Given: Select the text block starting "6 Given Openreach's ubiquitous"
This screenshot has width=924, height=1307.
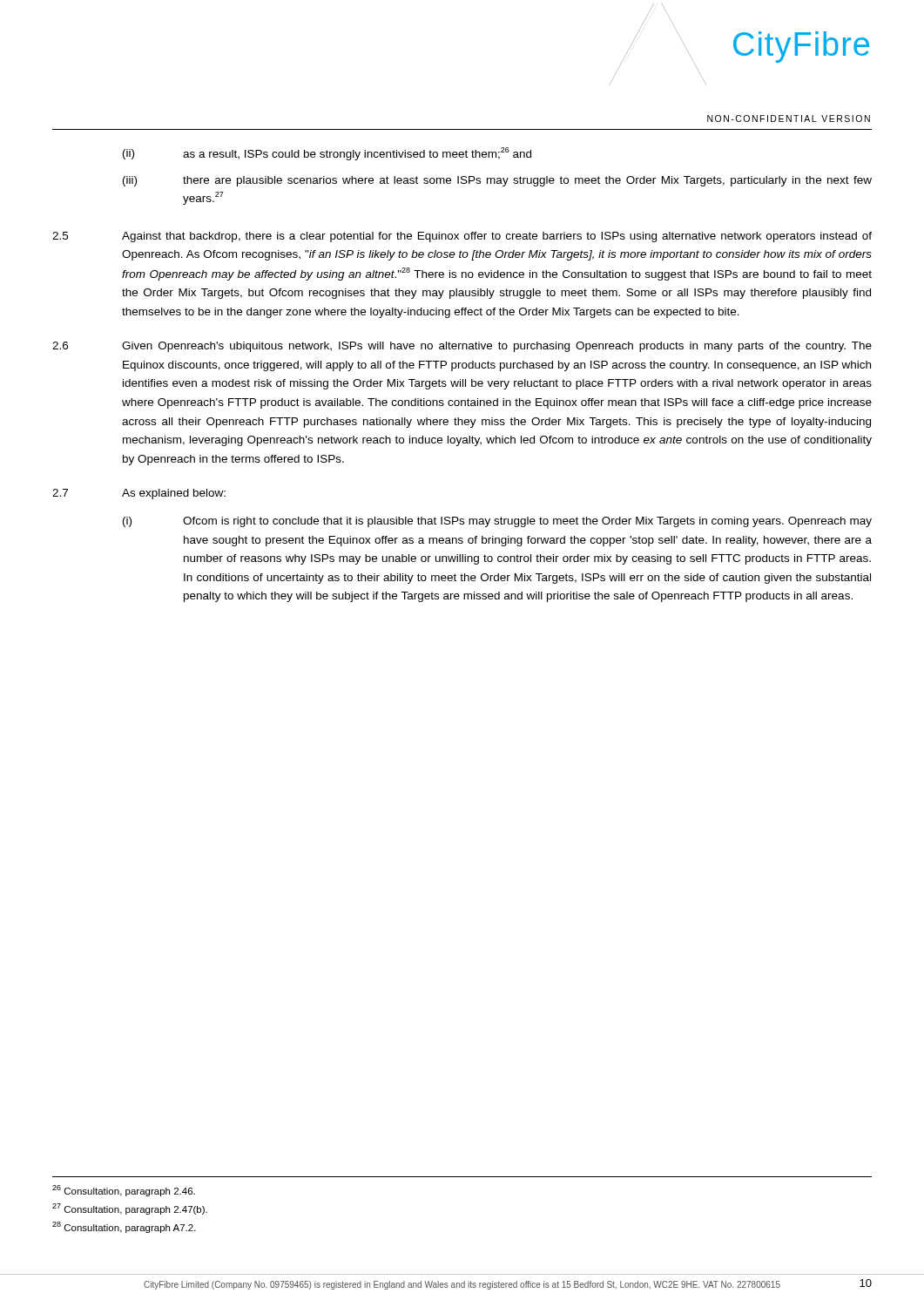Looking at the screenshot, I should (x=462, y=402).
